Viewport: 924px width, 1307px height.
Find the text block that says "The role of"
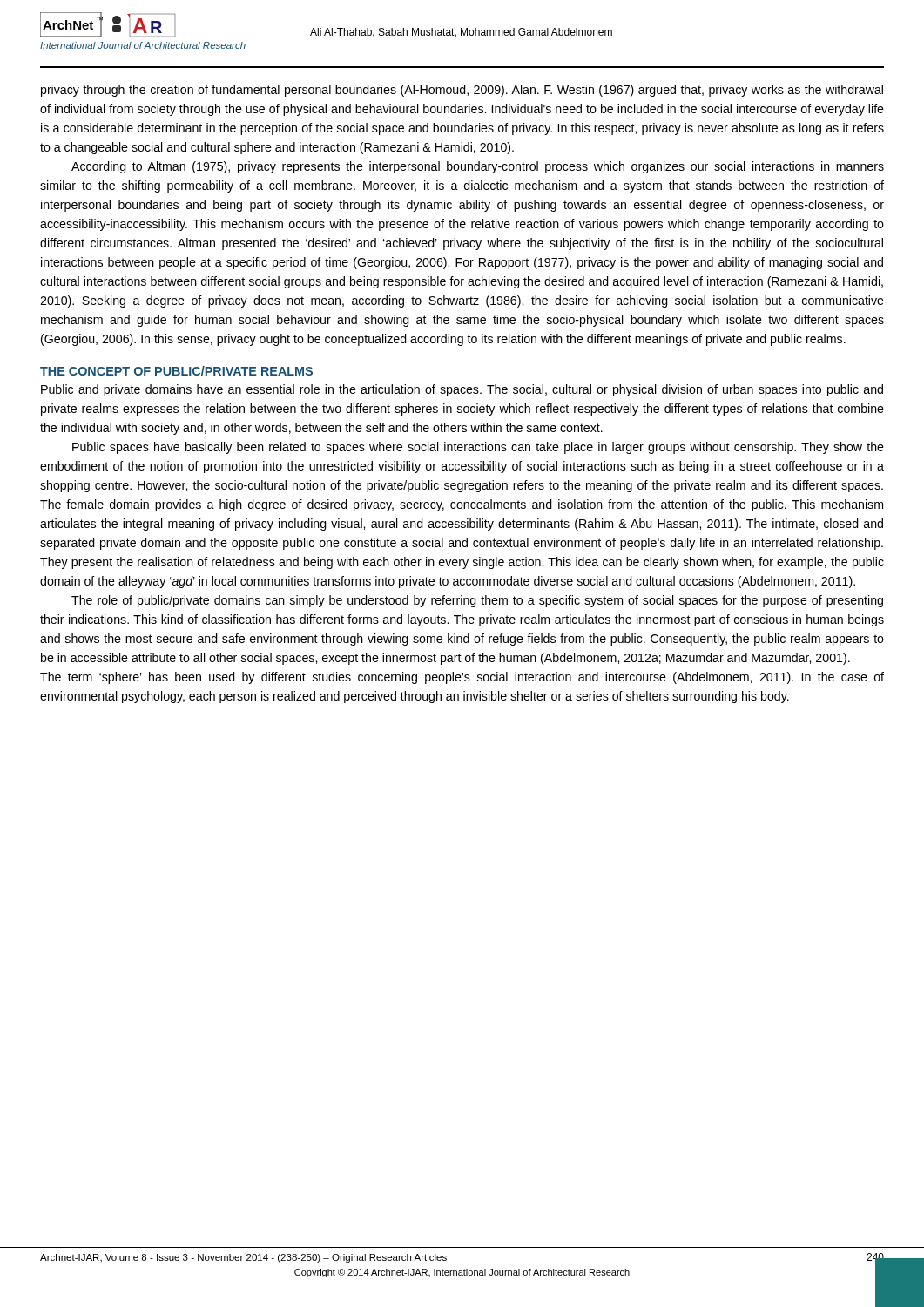click(462, 629)
